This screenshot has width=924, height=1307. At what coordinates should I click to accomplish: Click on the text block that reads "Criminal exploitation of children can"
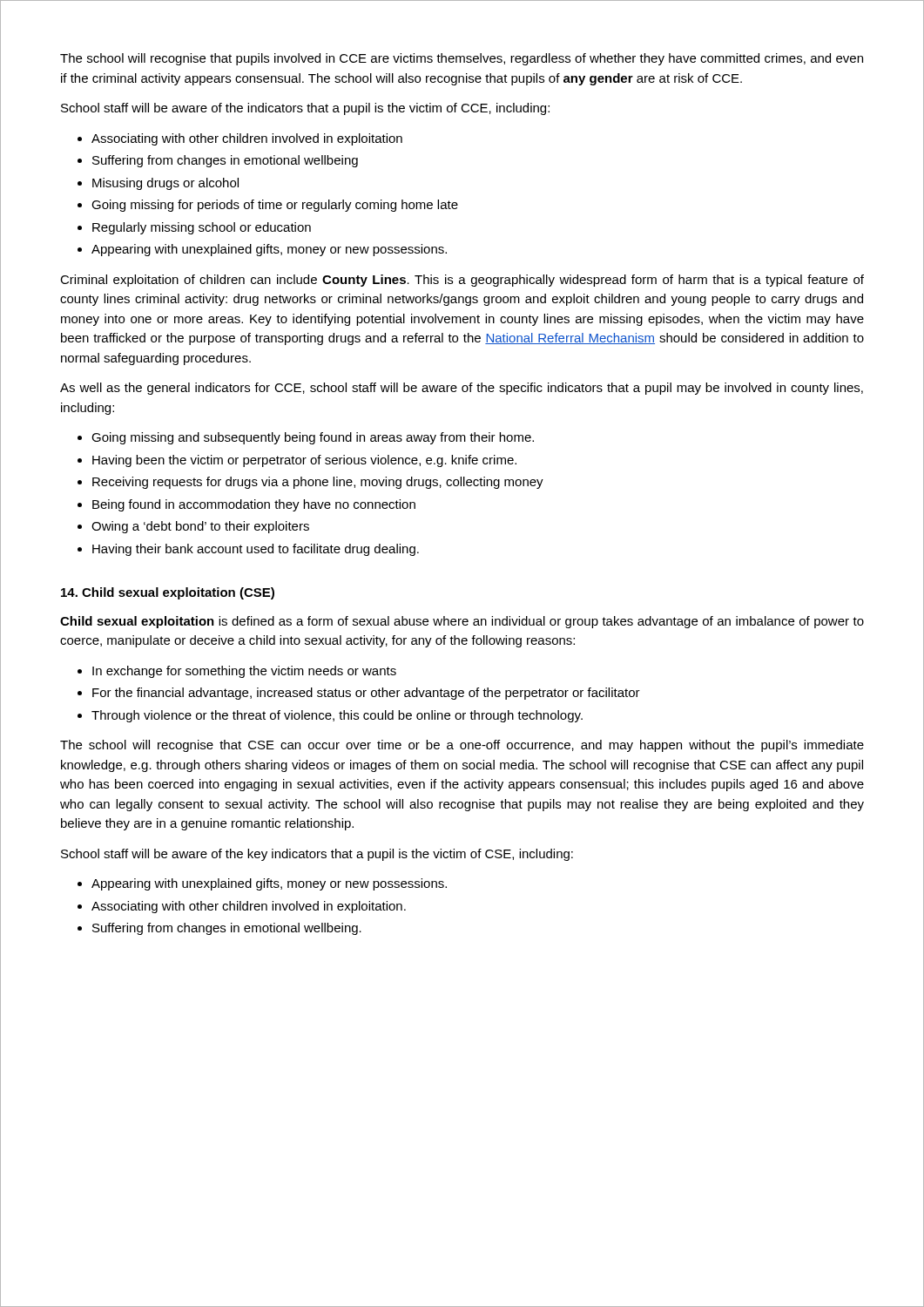click(462, 319)
